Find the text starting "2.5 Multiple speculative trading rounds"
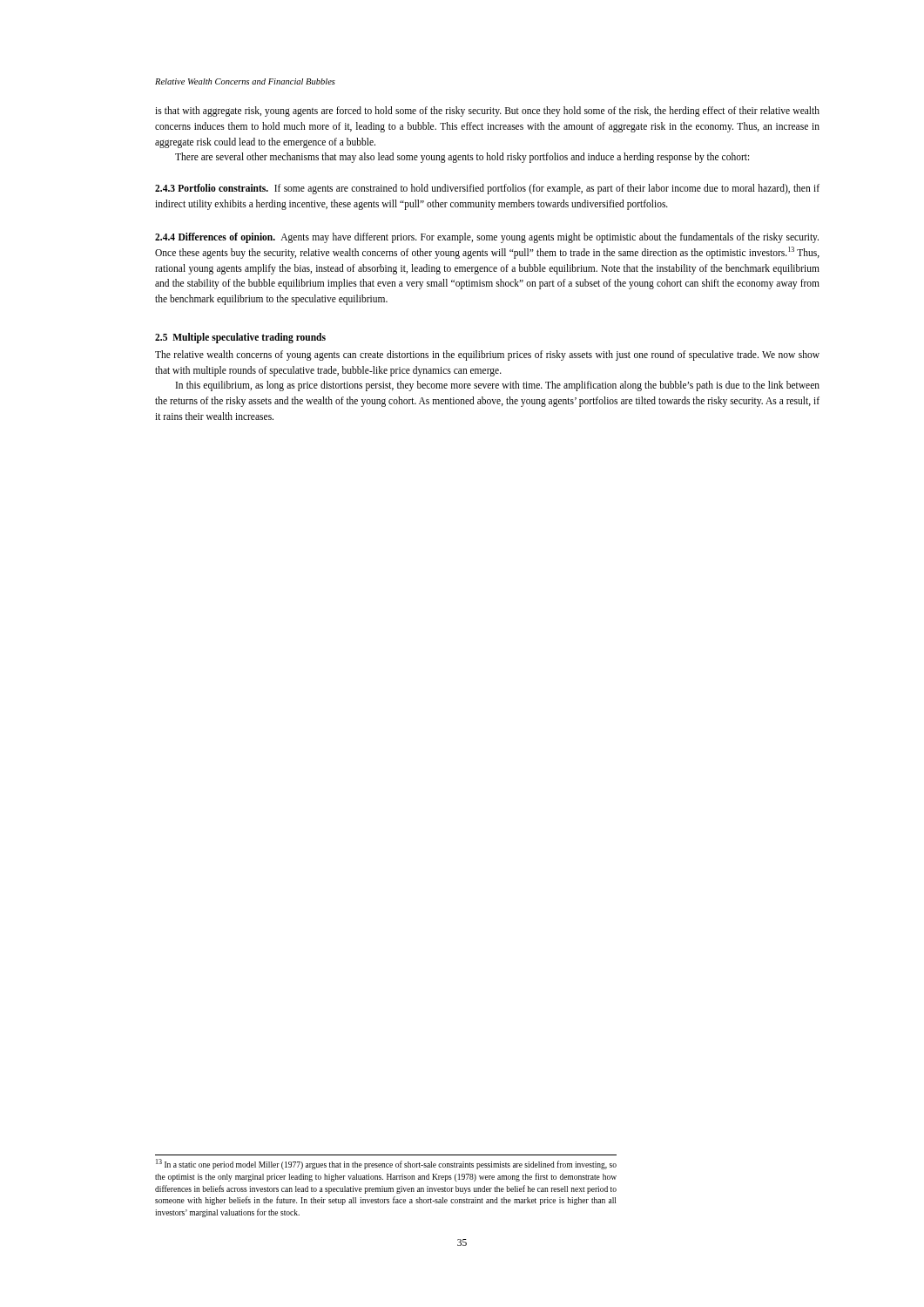This screenshot has height=1307, width=924. tap(240, 337)
